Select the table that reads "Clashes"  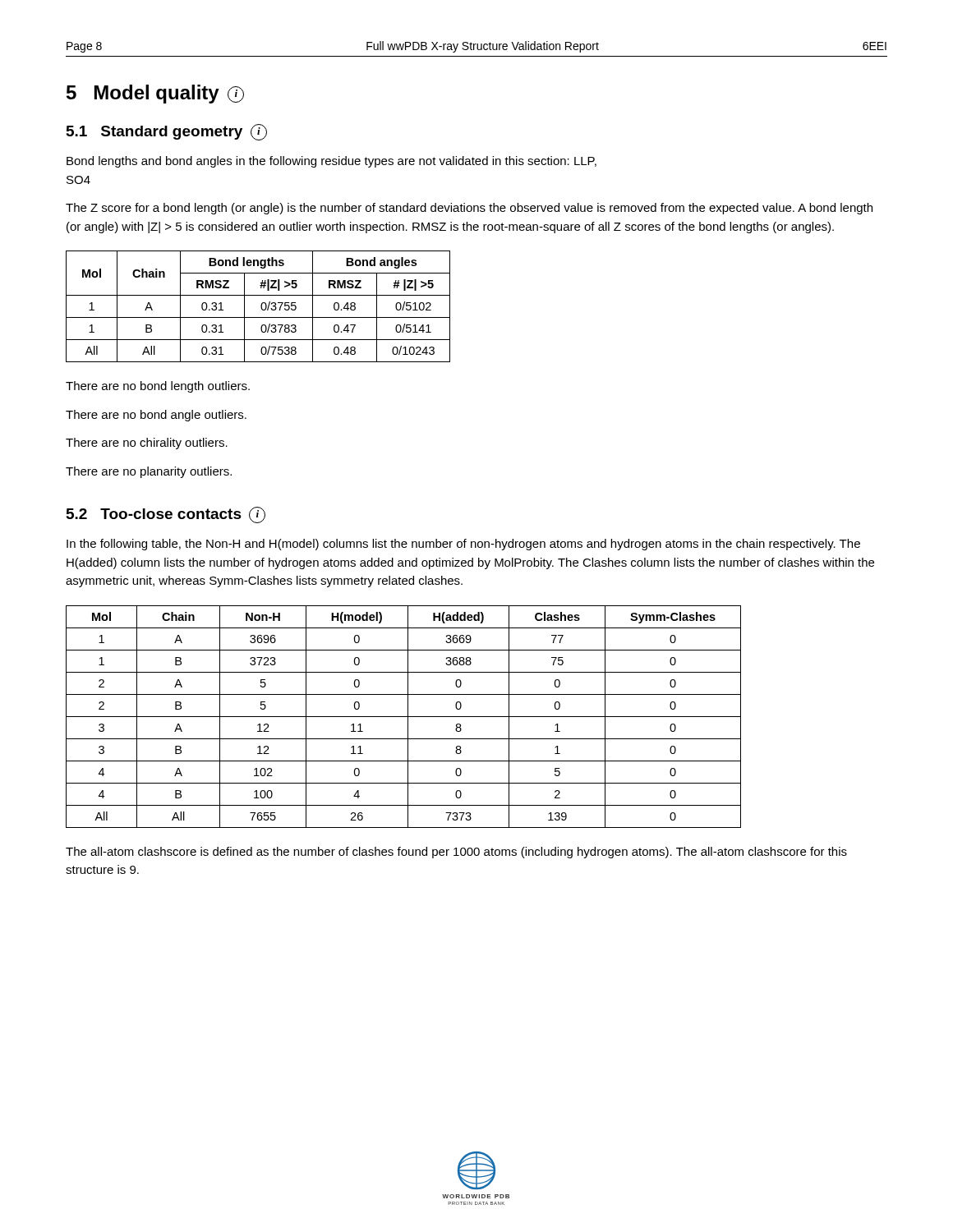coord(476,716)
